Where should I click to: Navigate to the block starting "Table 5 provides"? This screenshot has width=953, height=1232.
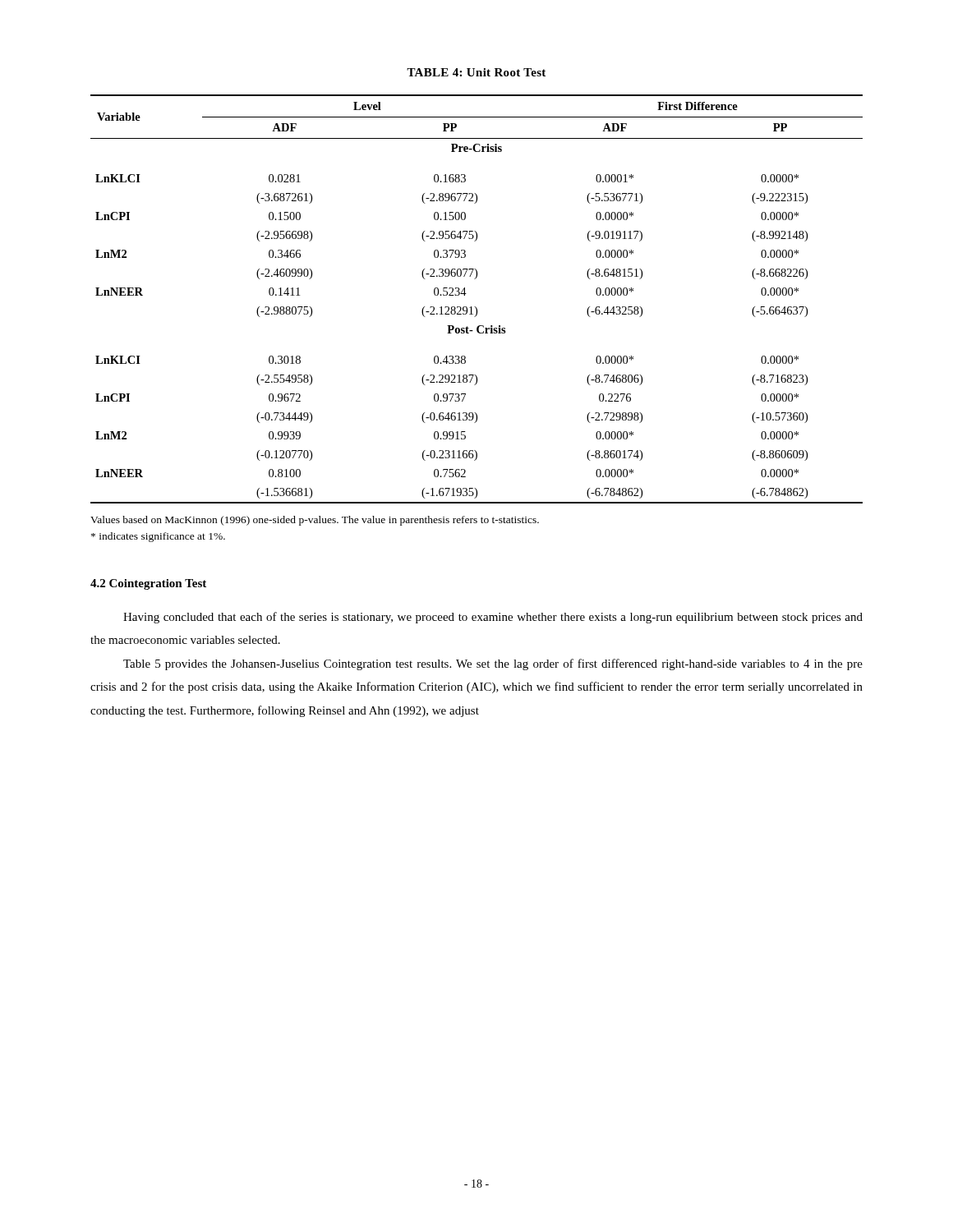click(x=476, y=687)
